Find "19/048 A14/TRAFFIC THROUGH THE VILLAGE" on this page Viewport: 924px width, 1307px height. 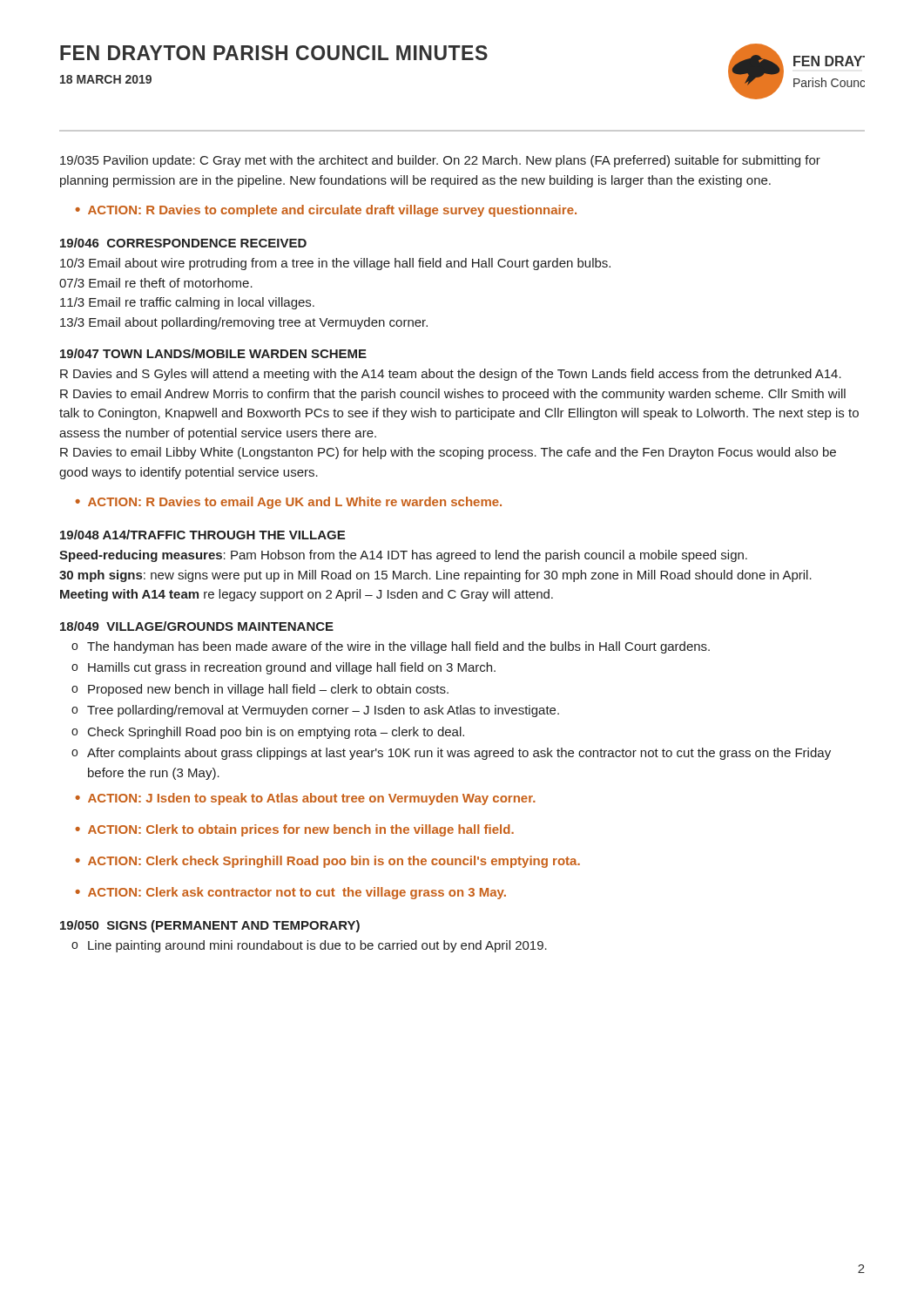point(202,535)
